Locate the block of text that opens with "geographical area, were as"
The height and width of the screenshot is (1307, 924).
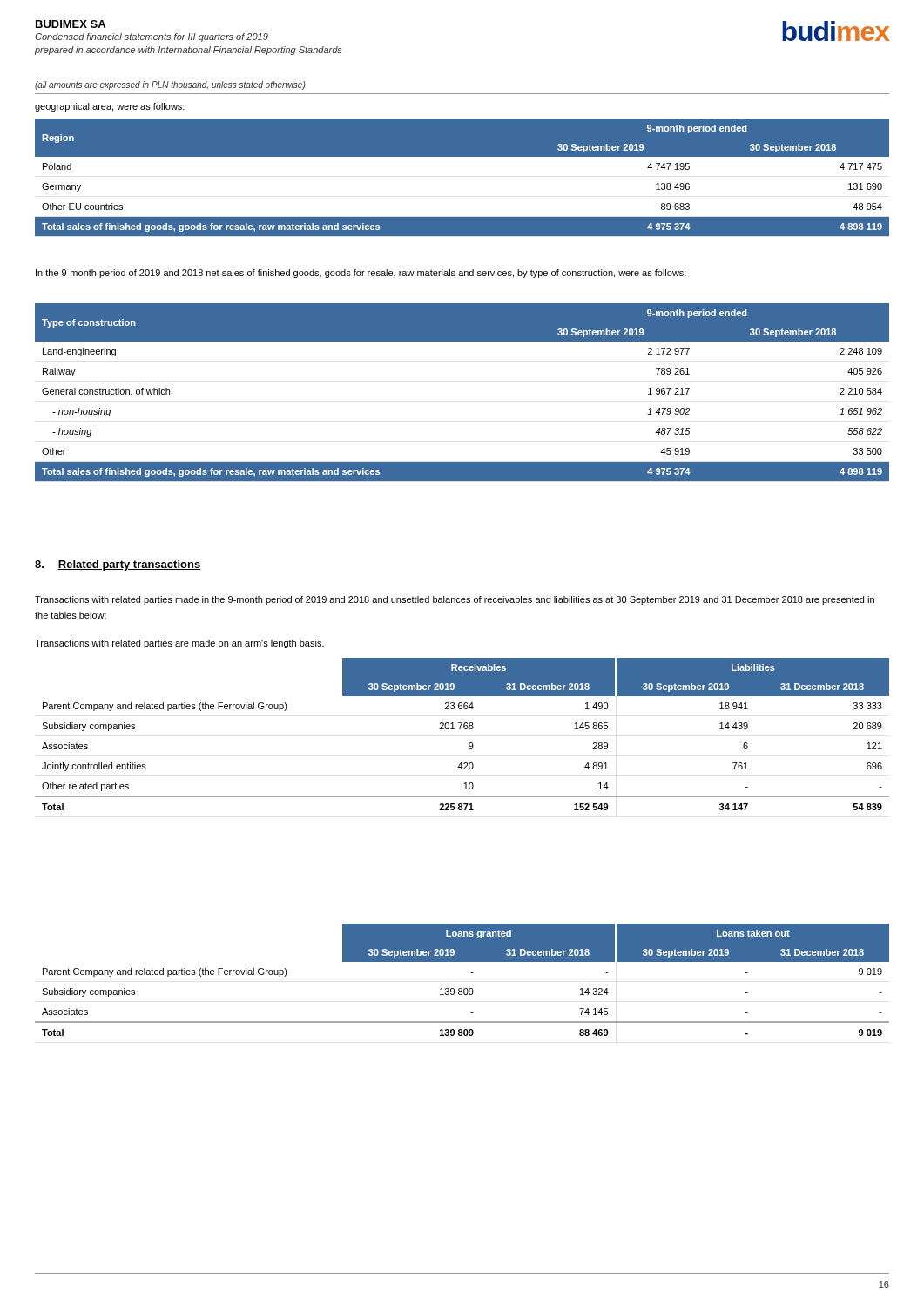(x=110, y=106)
